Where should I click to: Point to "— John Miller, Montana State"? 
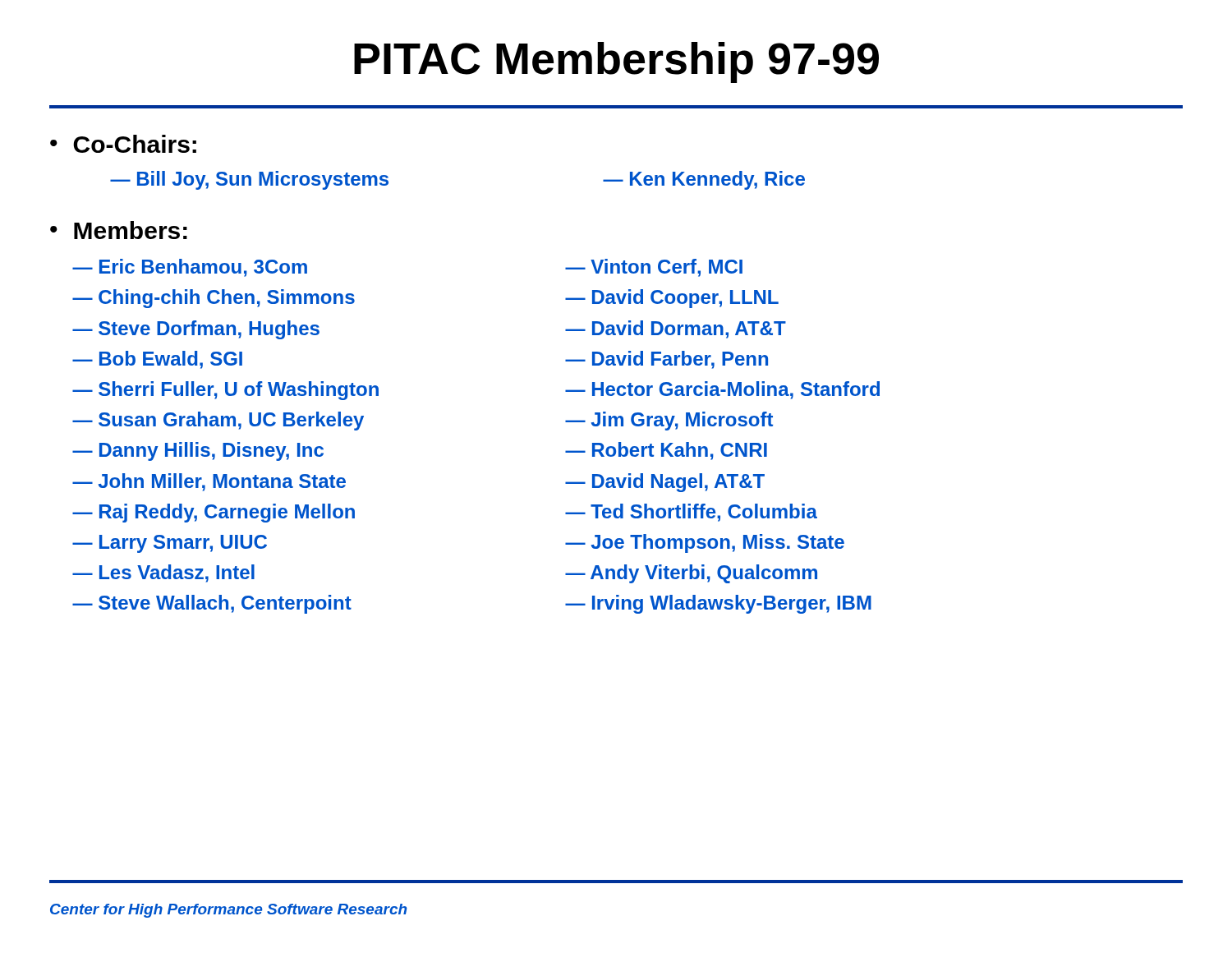[210, 481]
